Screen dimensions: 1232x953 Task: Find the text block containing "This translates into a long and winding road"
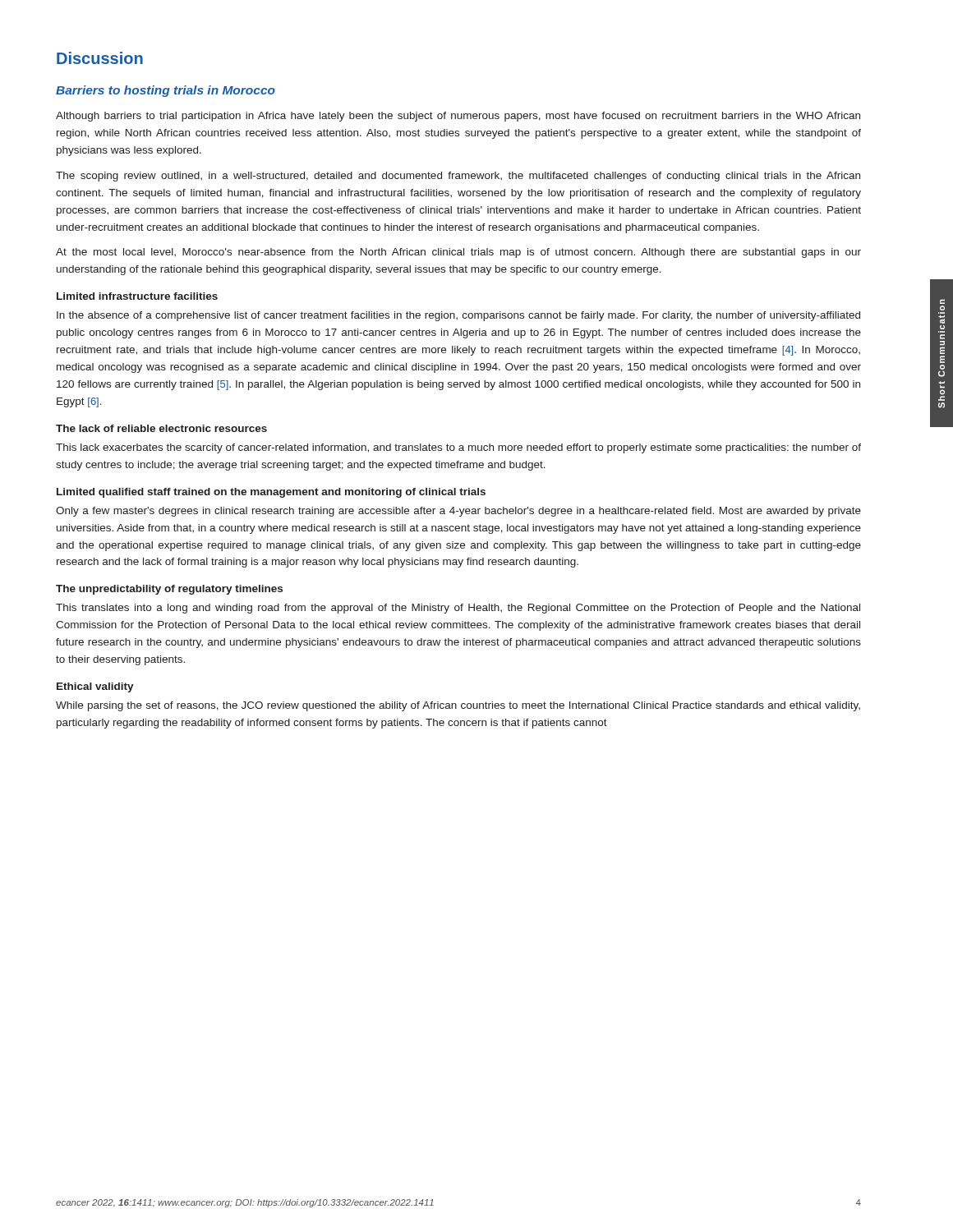pos(458,633)
